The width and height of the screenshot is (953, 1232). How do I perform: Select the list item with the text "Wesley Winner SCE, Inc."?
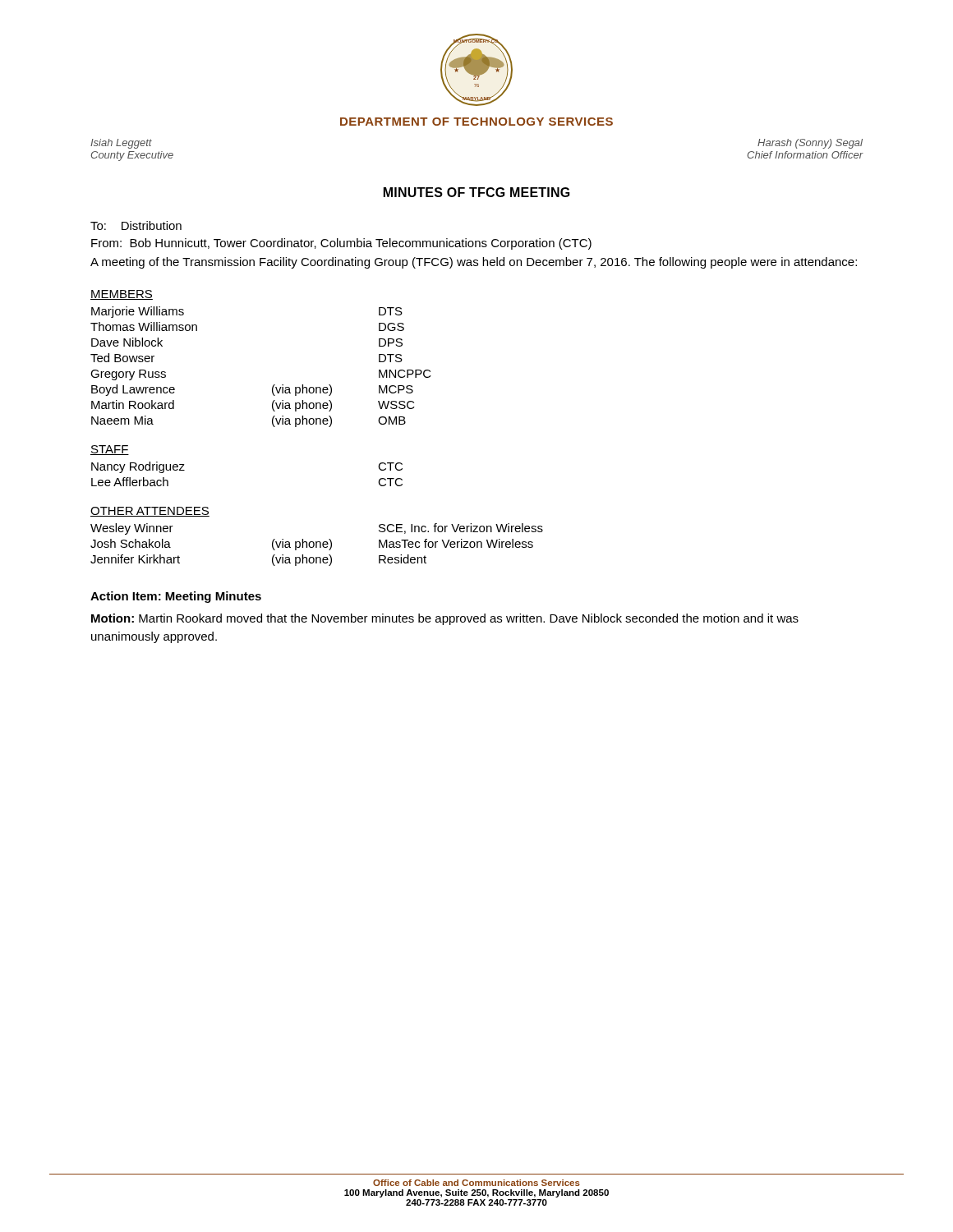(x=124, y=529)
